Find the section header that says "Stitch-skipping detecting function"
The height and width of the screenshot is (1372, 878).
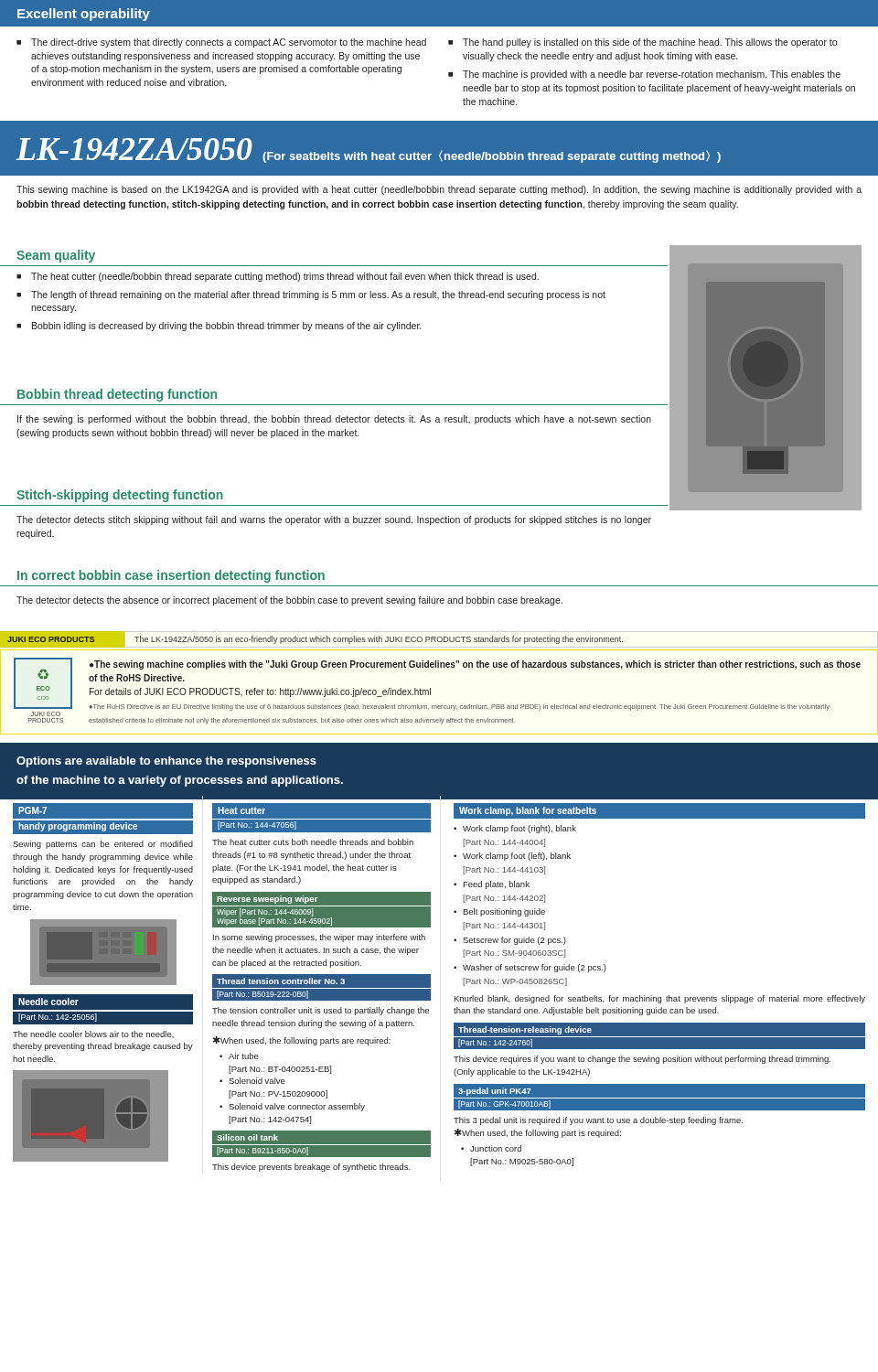tap(120, 495)
